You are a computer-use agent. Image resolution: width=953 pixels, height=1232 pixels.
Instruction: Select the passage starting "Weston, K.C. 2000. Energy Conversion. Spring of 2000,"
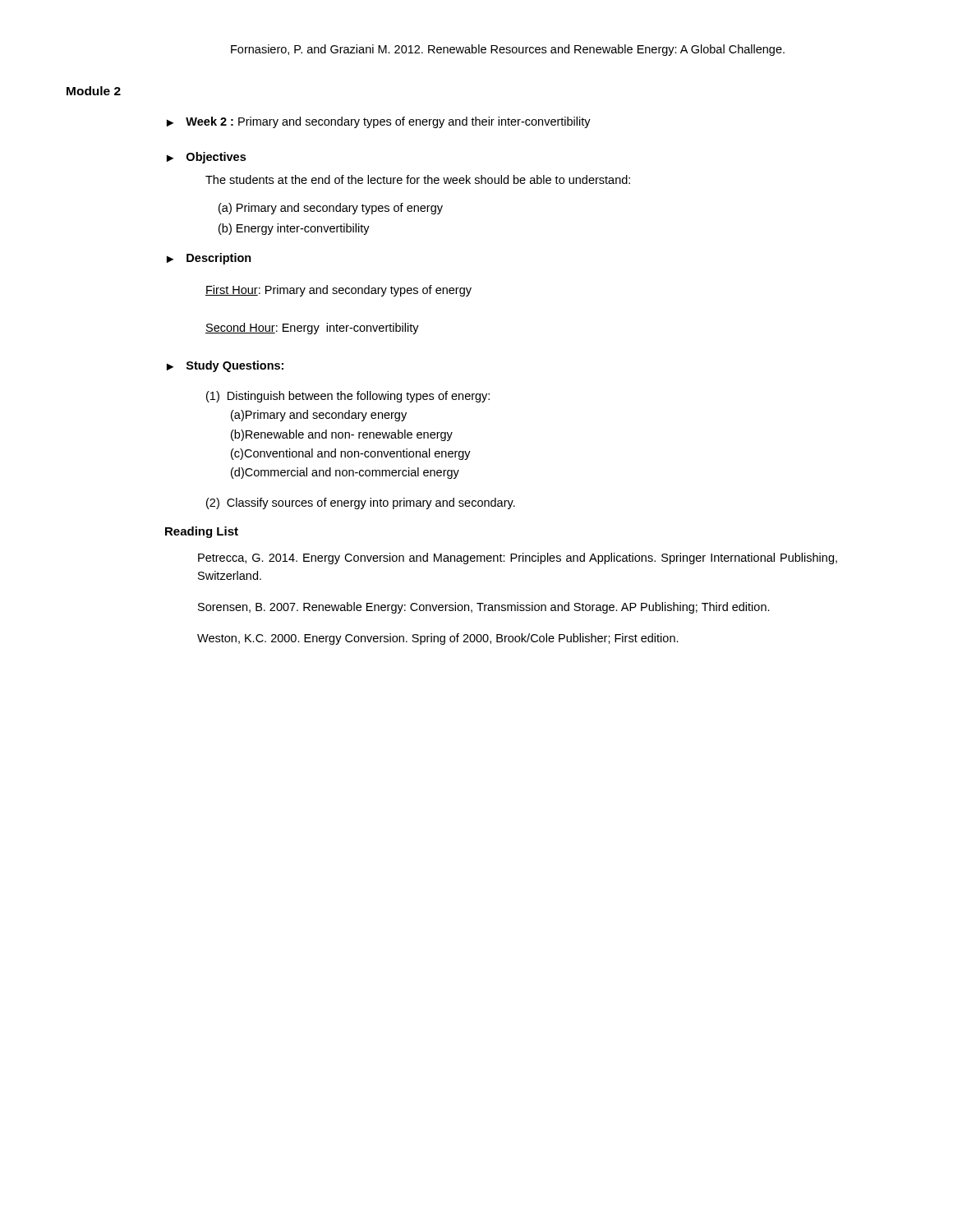point(438,638)
